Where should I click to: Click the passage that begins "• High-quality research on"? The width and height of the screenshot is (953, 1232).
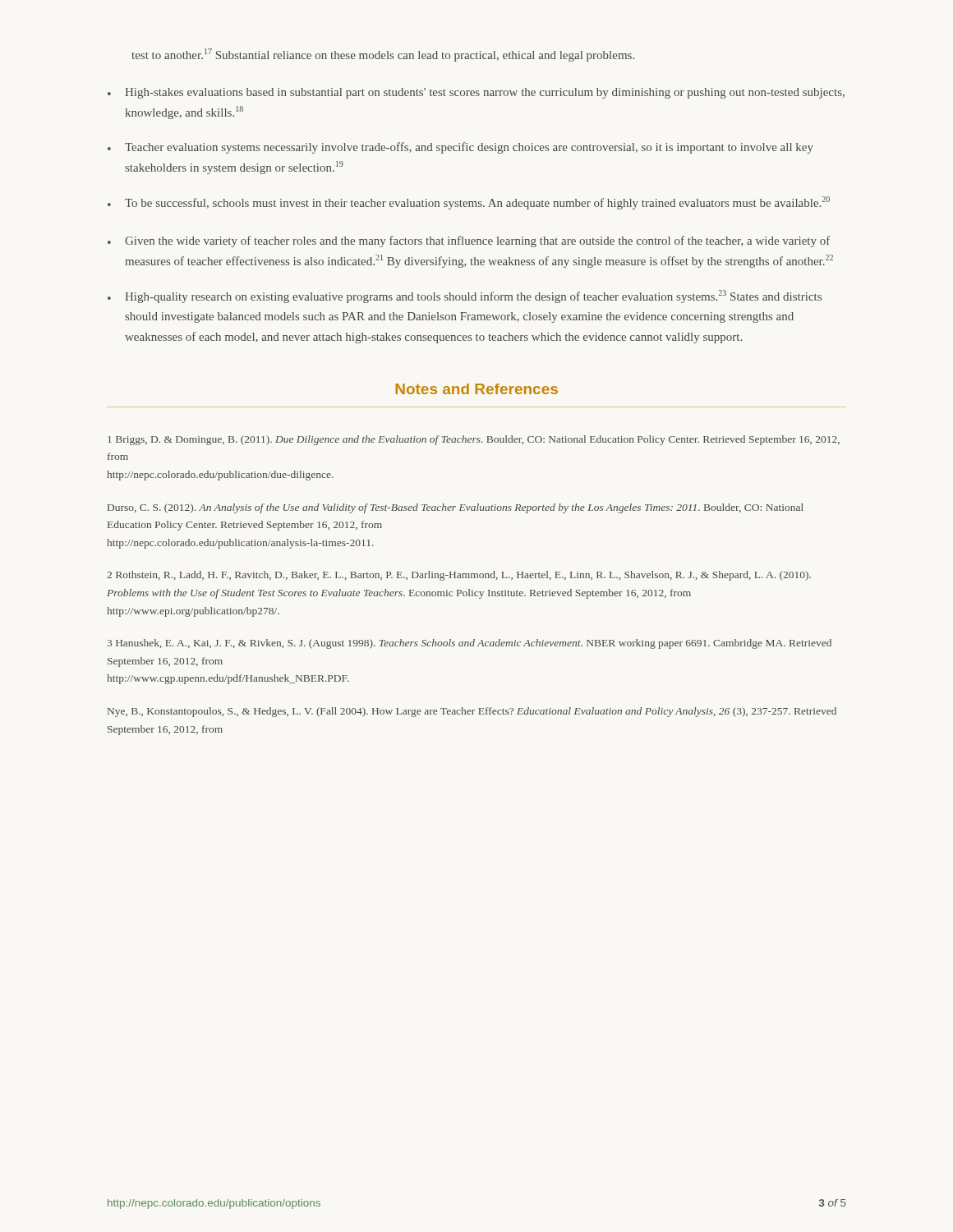pyautogui.click(x=476, y=317)
